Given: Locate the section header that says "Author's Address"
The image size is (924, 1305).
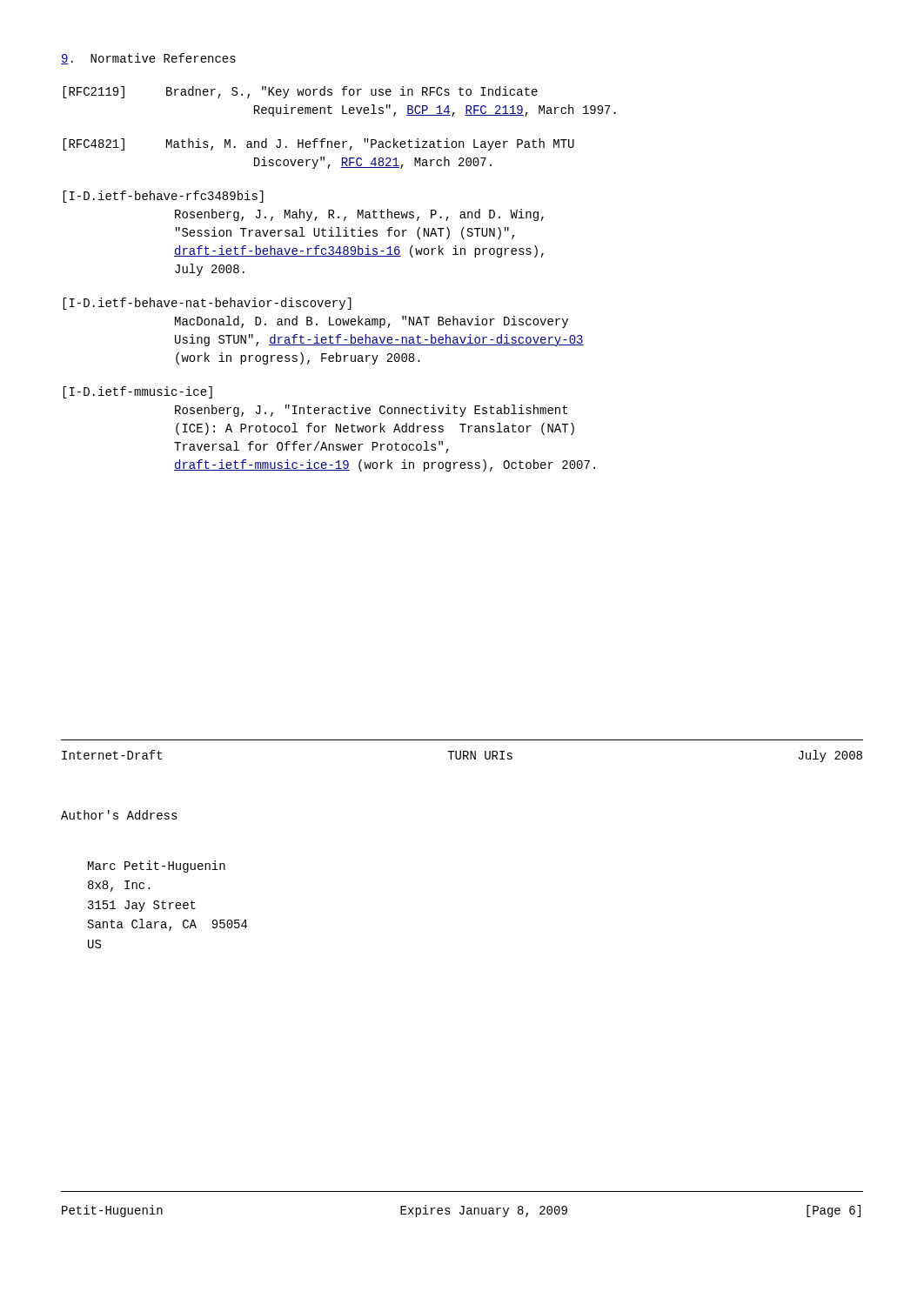Looking at the screenshot, I should pyautogui.click(x=119, y=816).
